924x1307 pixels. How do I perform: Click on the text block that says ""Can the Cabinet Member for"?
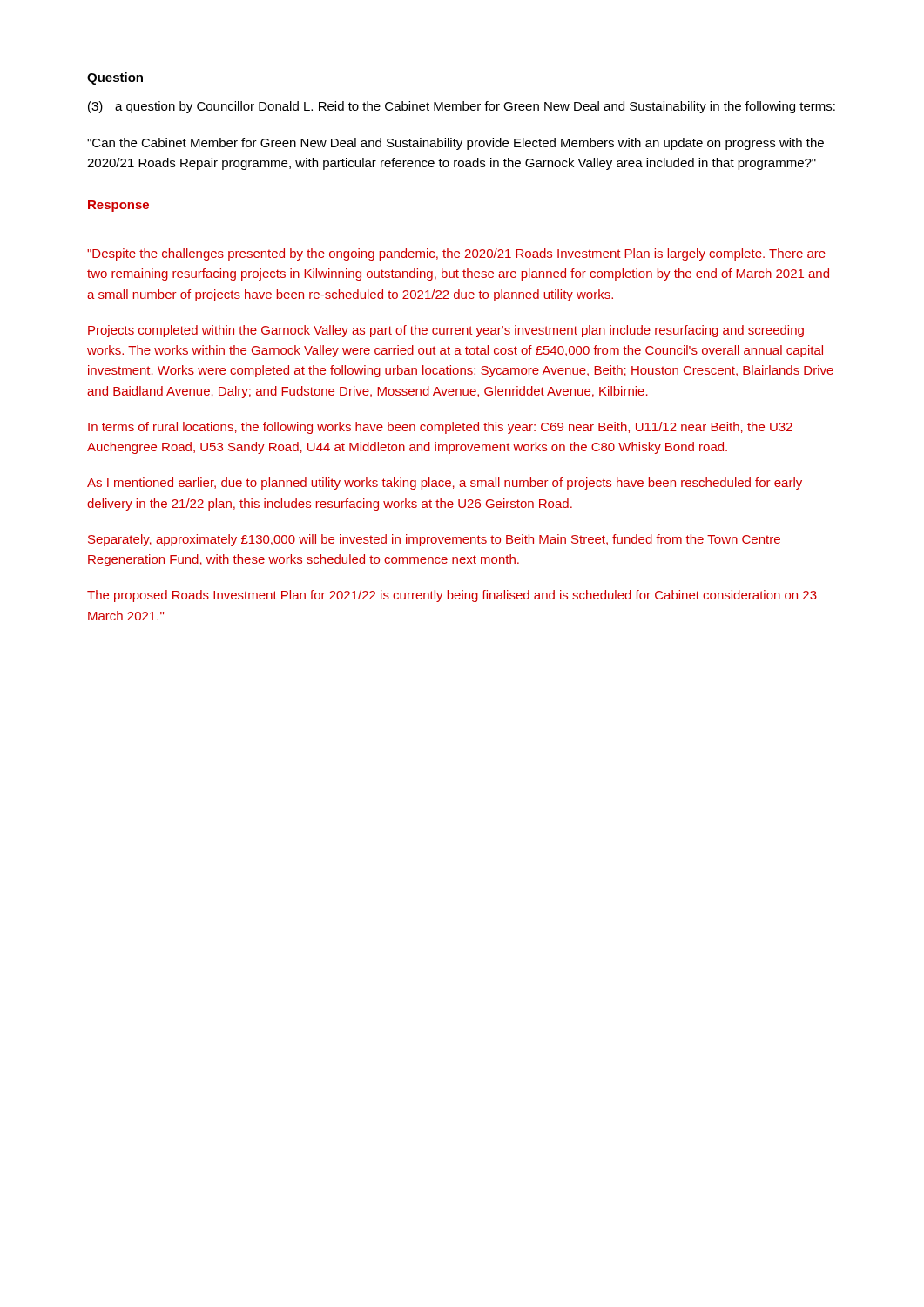(456, 152)
